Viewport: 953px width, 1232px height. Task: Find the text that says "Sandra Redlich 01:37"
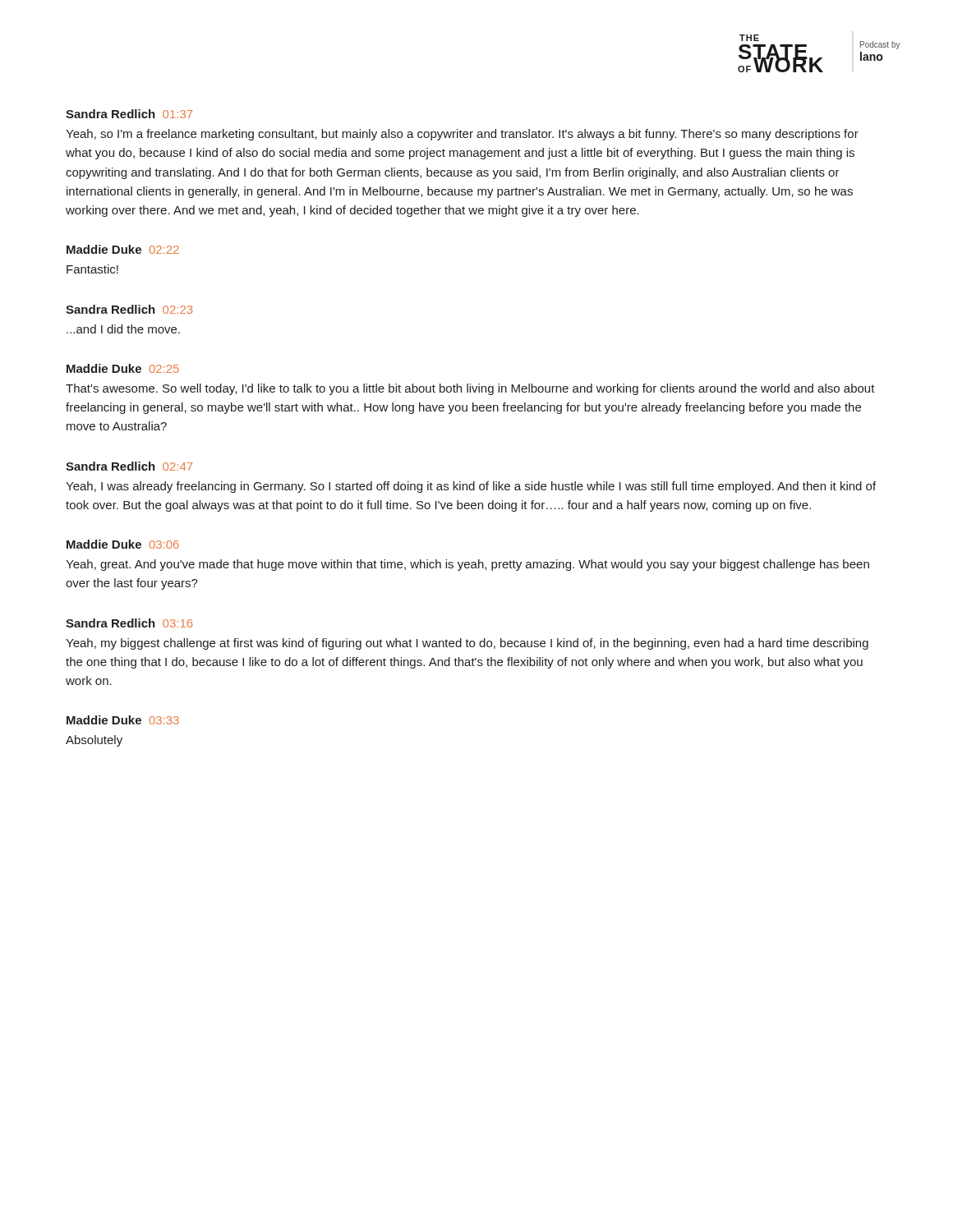(129, 114)
